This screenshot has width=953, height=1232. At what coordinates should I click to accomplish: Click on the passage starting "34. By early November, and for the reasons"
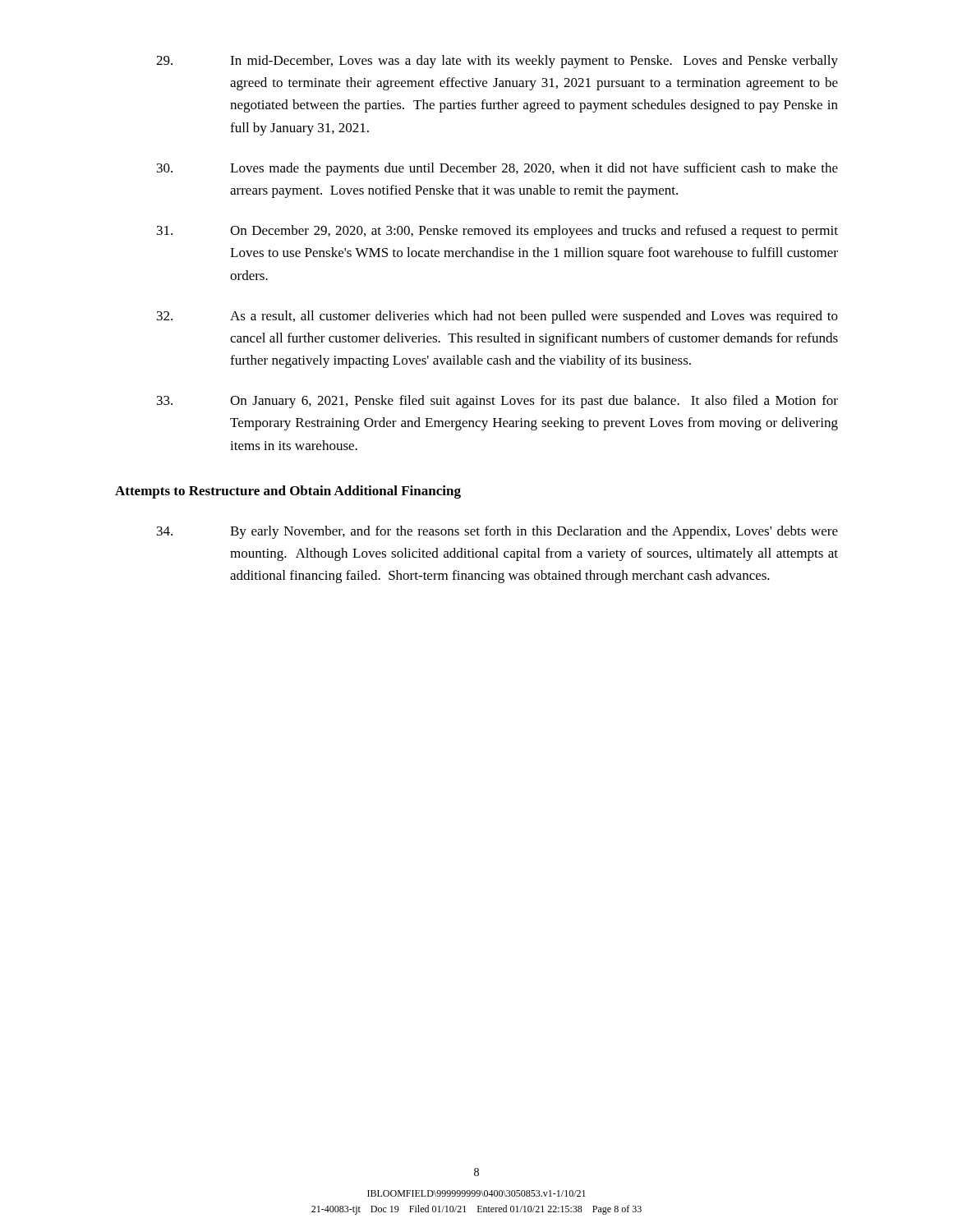(476, 553)
